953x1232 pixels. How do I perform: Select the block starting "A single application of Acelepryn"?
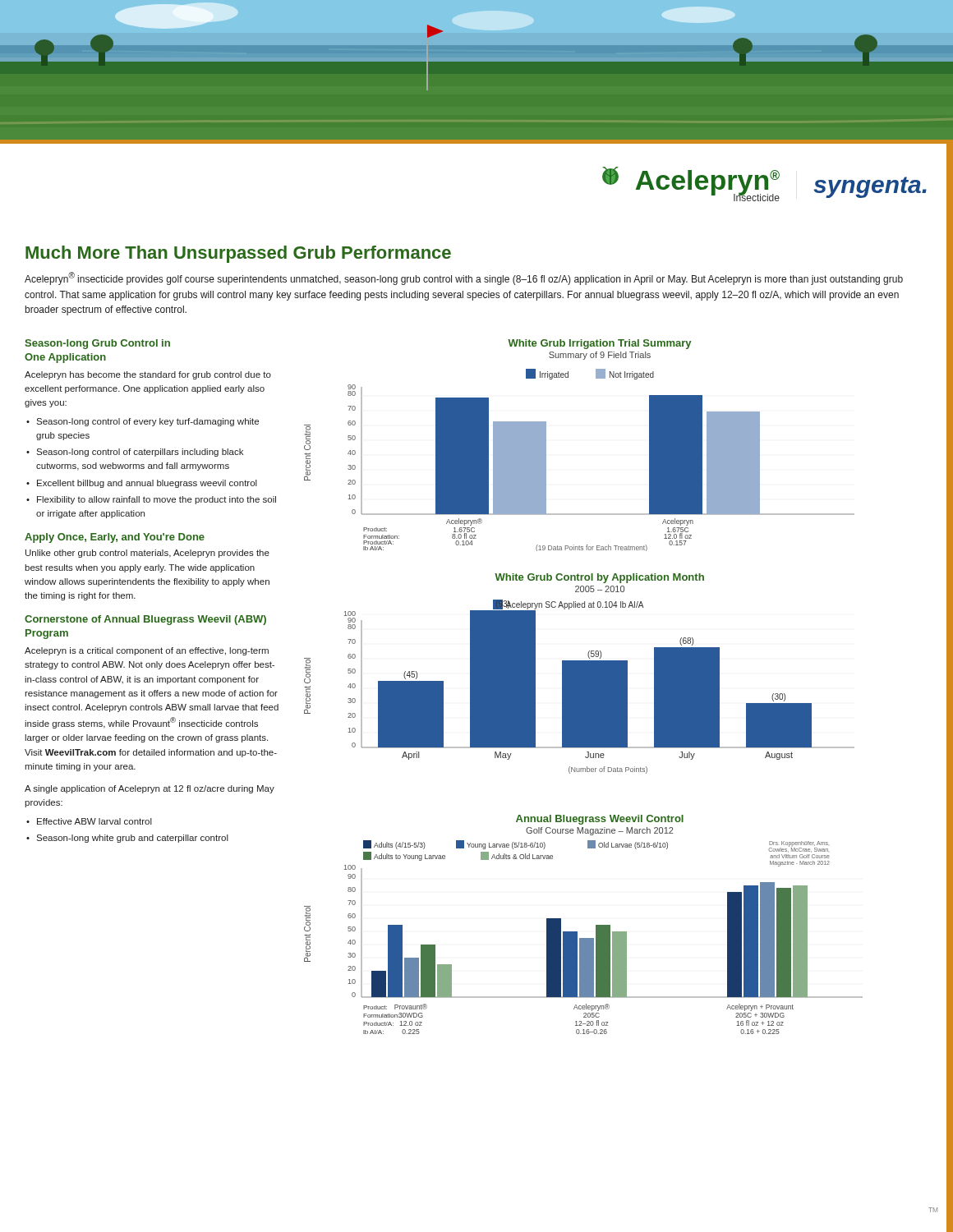(x=149, y=796)
